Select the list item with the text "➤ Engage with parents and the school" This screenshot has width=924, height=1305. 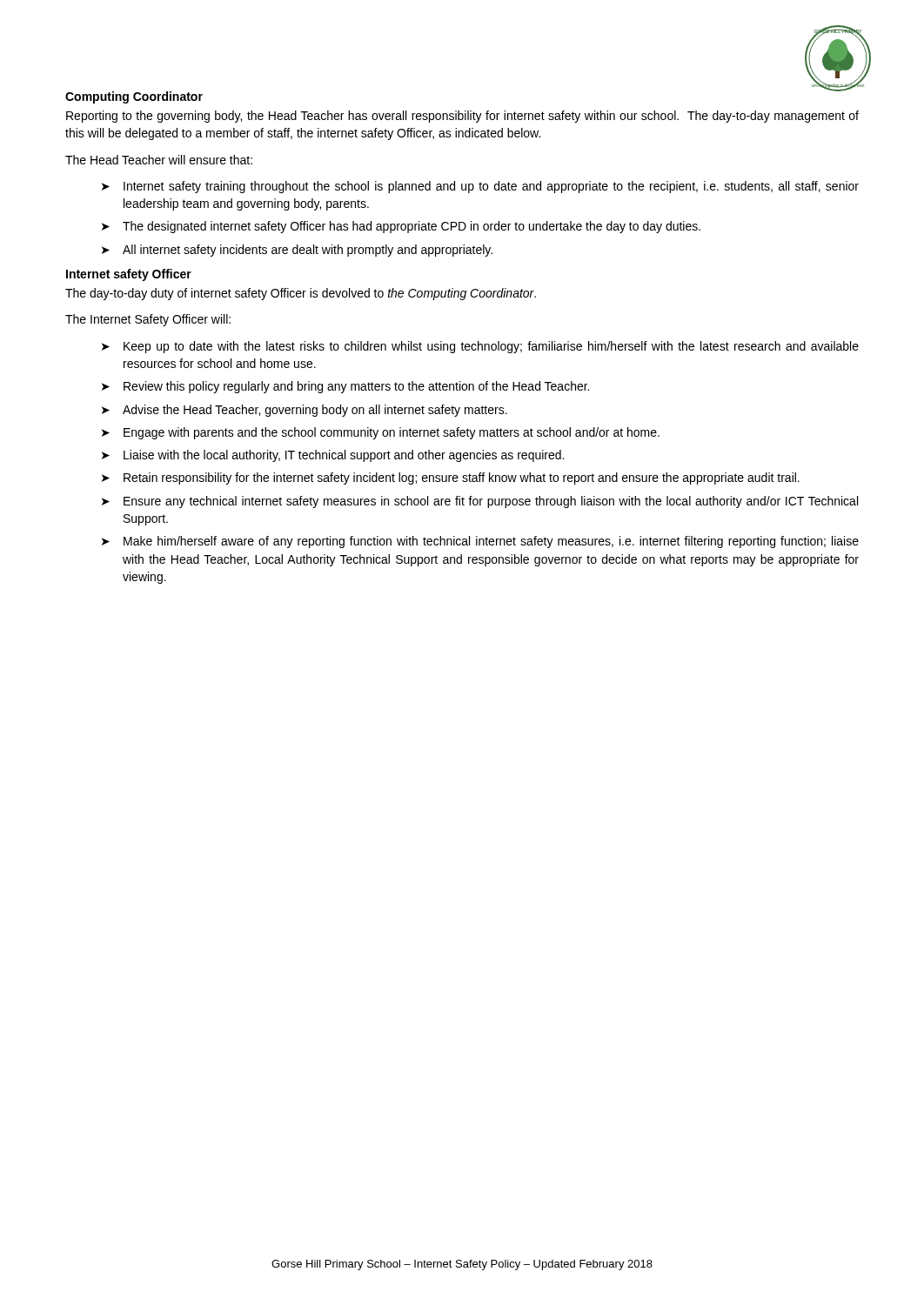479,432
